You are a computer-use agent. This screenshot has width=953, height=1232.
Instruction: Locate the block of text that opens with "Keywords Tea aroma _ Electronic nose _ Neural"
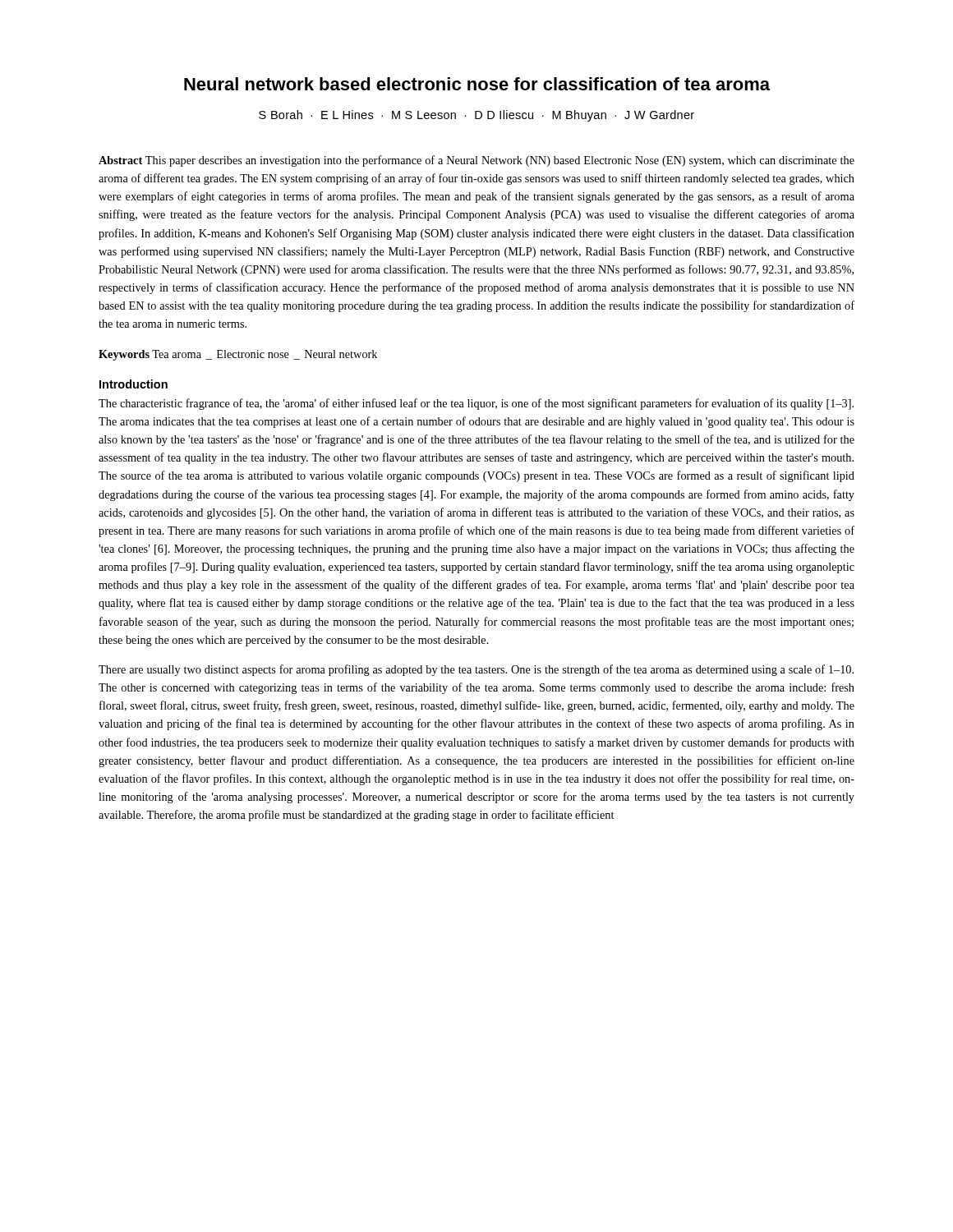[238, 354]
